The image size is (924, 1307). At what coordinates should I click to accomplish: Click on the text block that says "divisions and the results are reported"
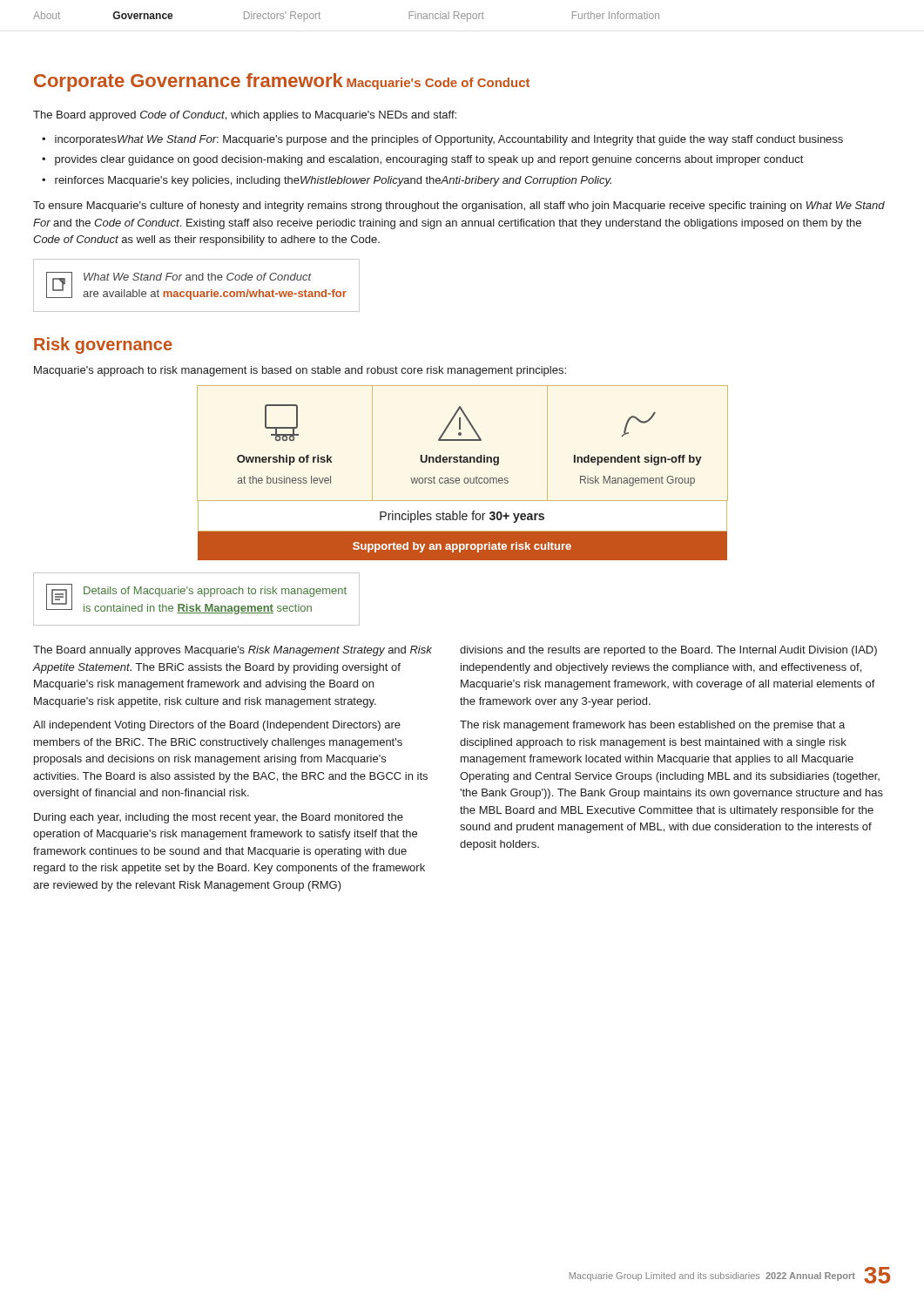675,675
